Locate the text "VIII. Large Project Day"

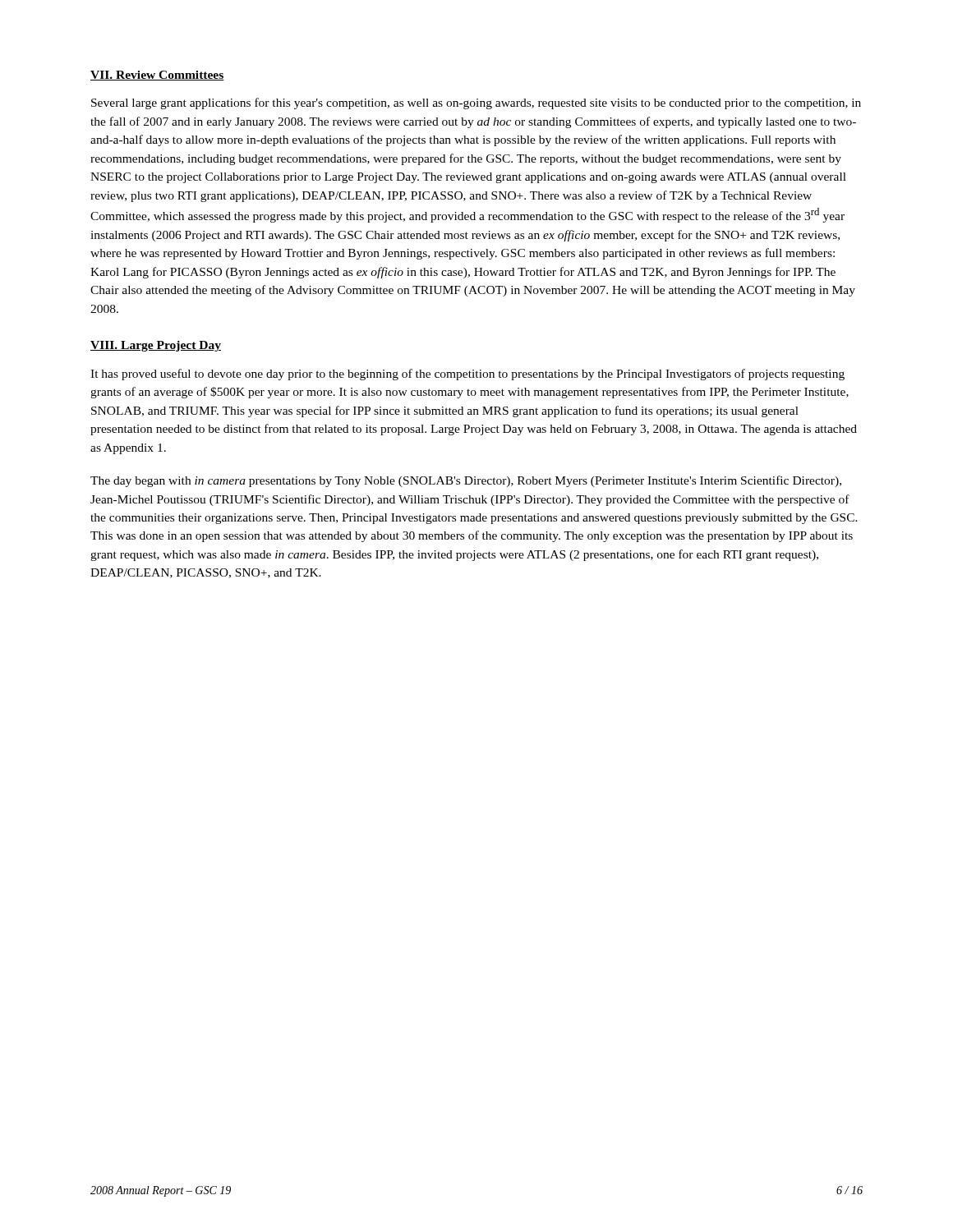(156, 345)
